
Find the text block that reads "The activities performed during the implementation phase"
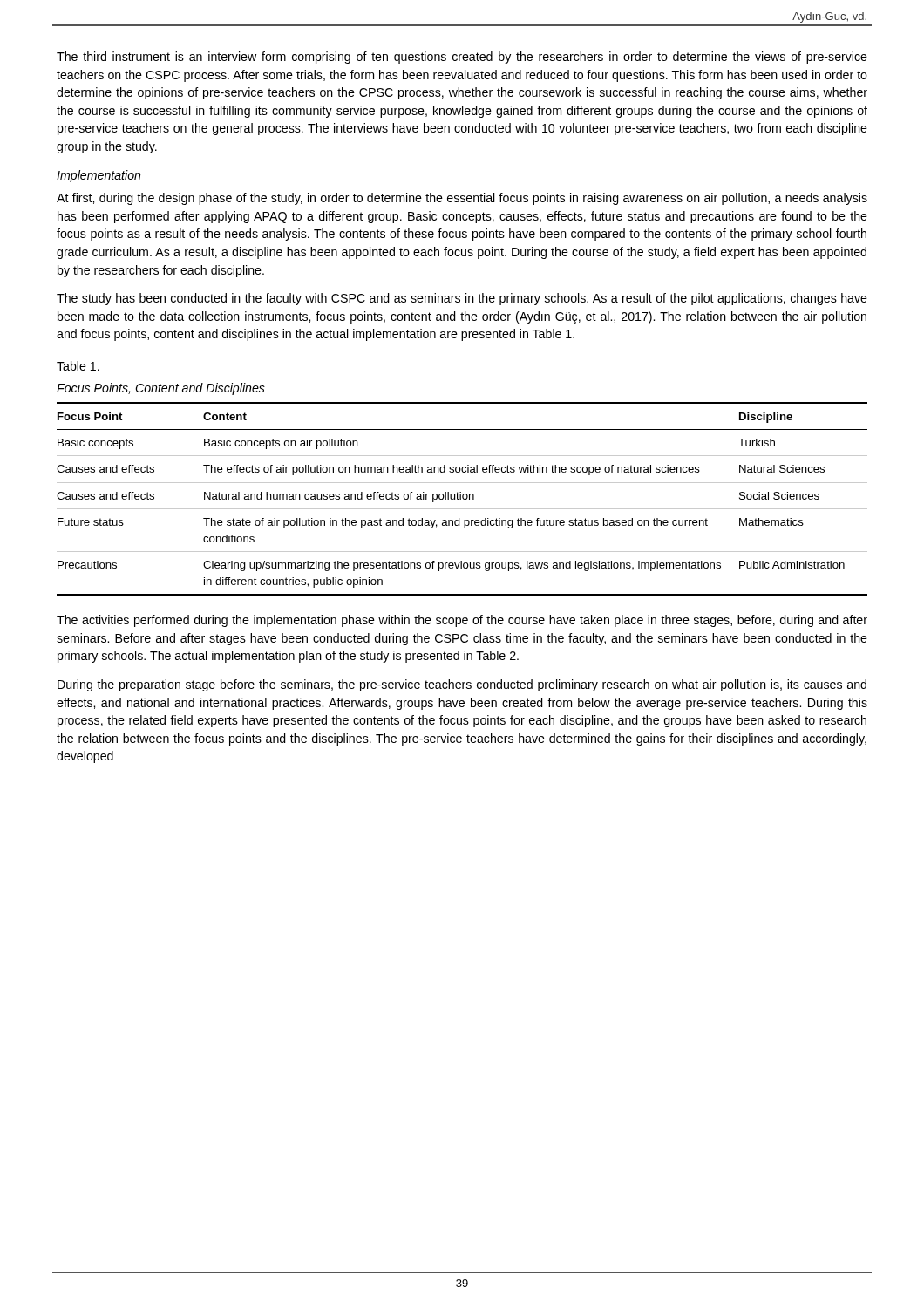[x=462, y=638]
